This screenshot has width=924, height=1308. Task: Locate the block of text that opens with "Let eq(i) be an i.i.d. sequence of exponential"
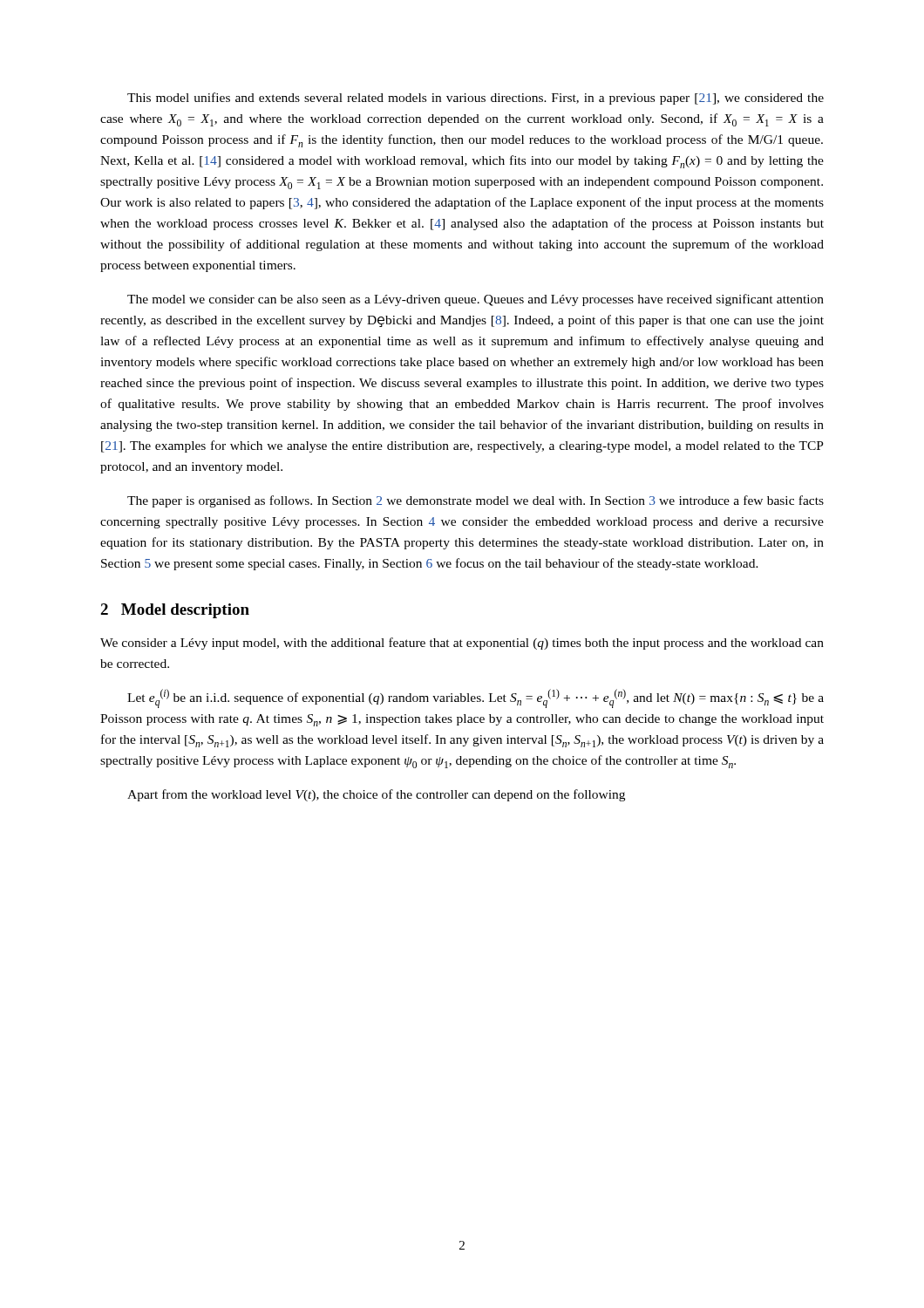tap(462, 729)
